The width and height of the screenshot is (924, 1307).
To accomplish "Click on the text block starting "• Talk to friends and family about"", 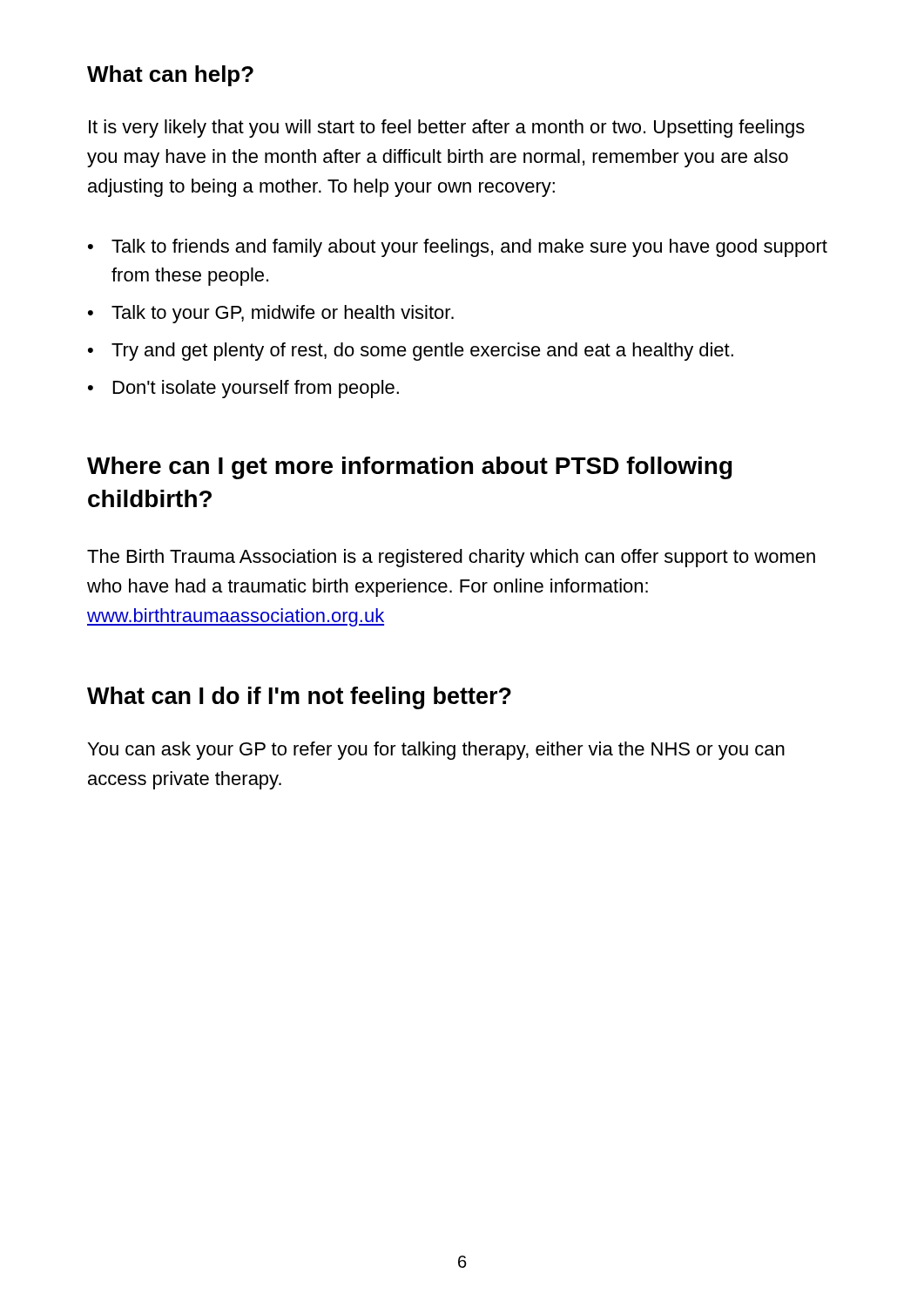I will (462, 261).
